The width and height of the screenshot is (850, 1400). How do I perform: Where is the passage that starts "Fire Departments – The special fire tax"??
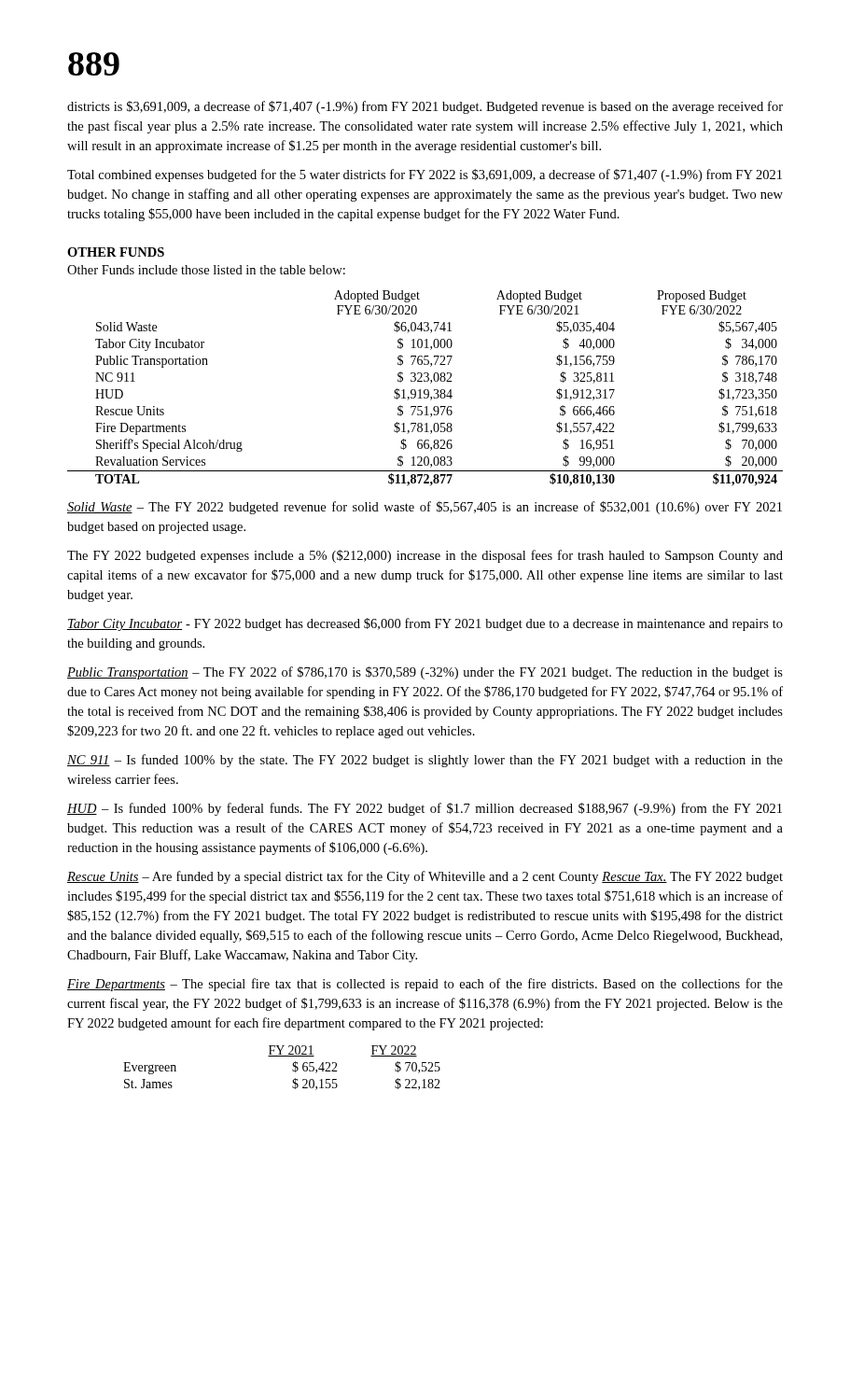coord(425,1004)
